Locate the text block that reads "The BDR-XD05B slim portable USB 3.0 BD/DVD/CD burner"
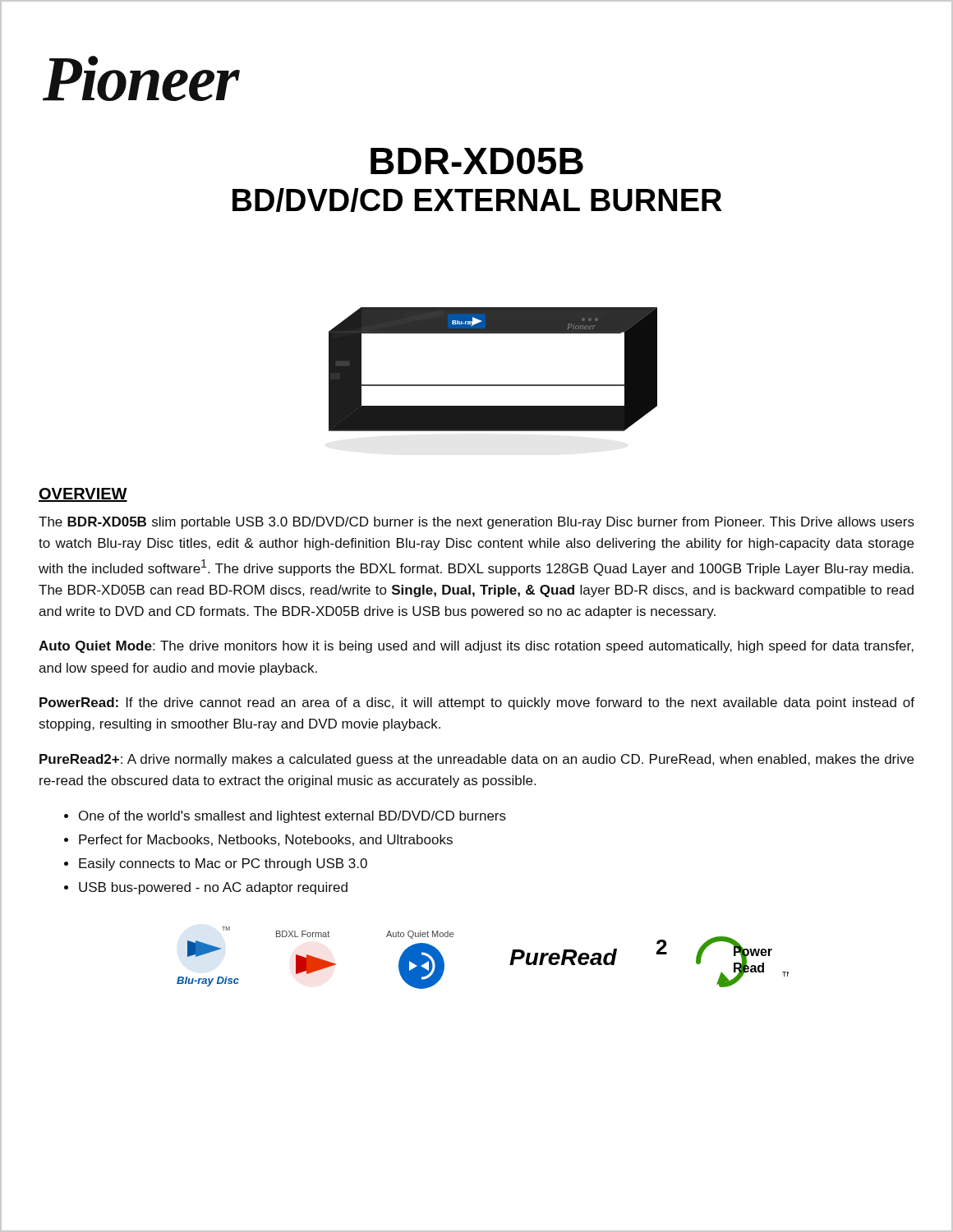Viewport: 953px width, 1232px height. 476,567
